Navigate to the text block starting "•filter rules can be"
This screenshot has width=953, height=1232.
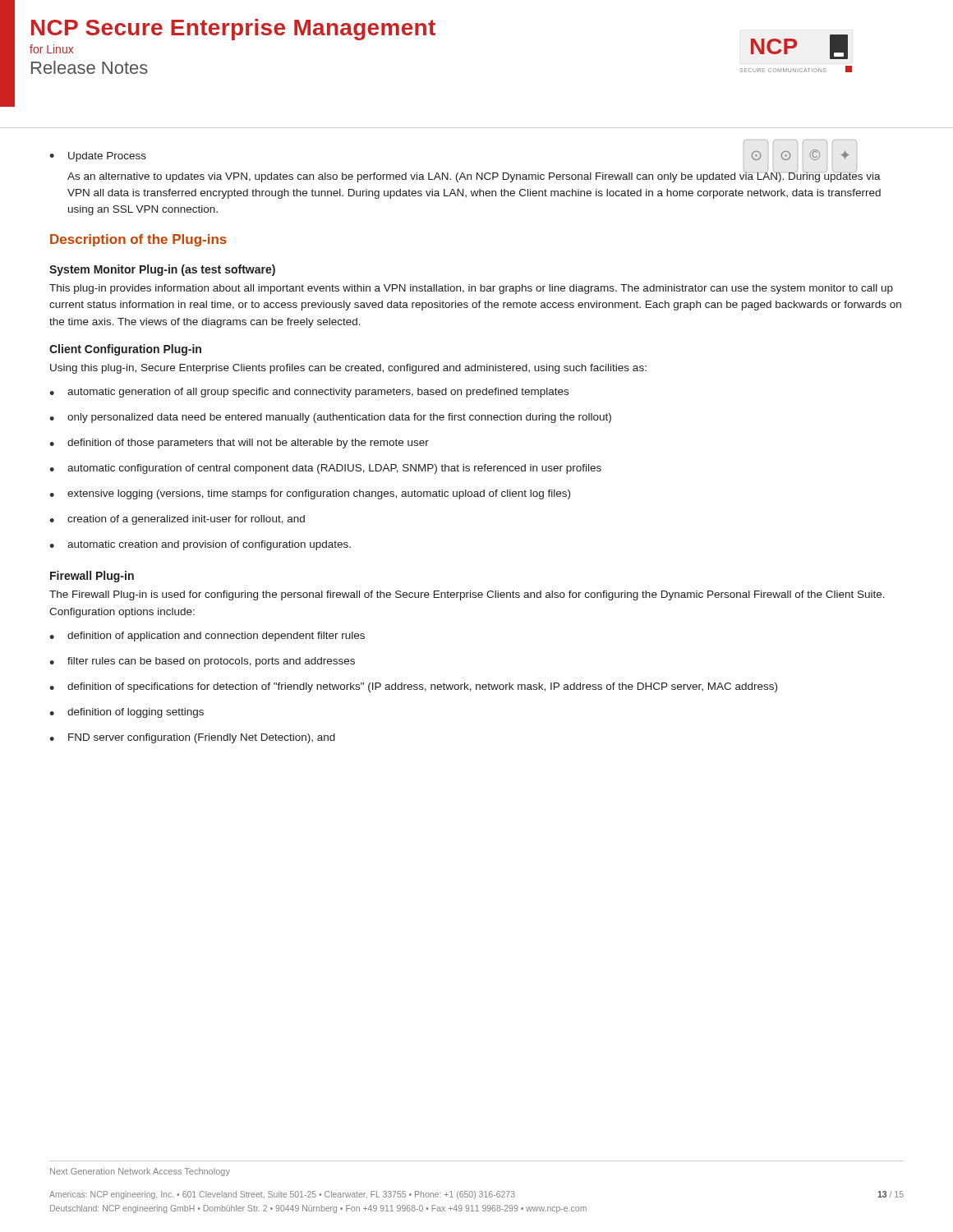202,664
